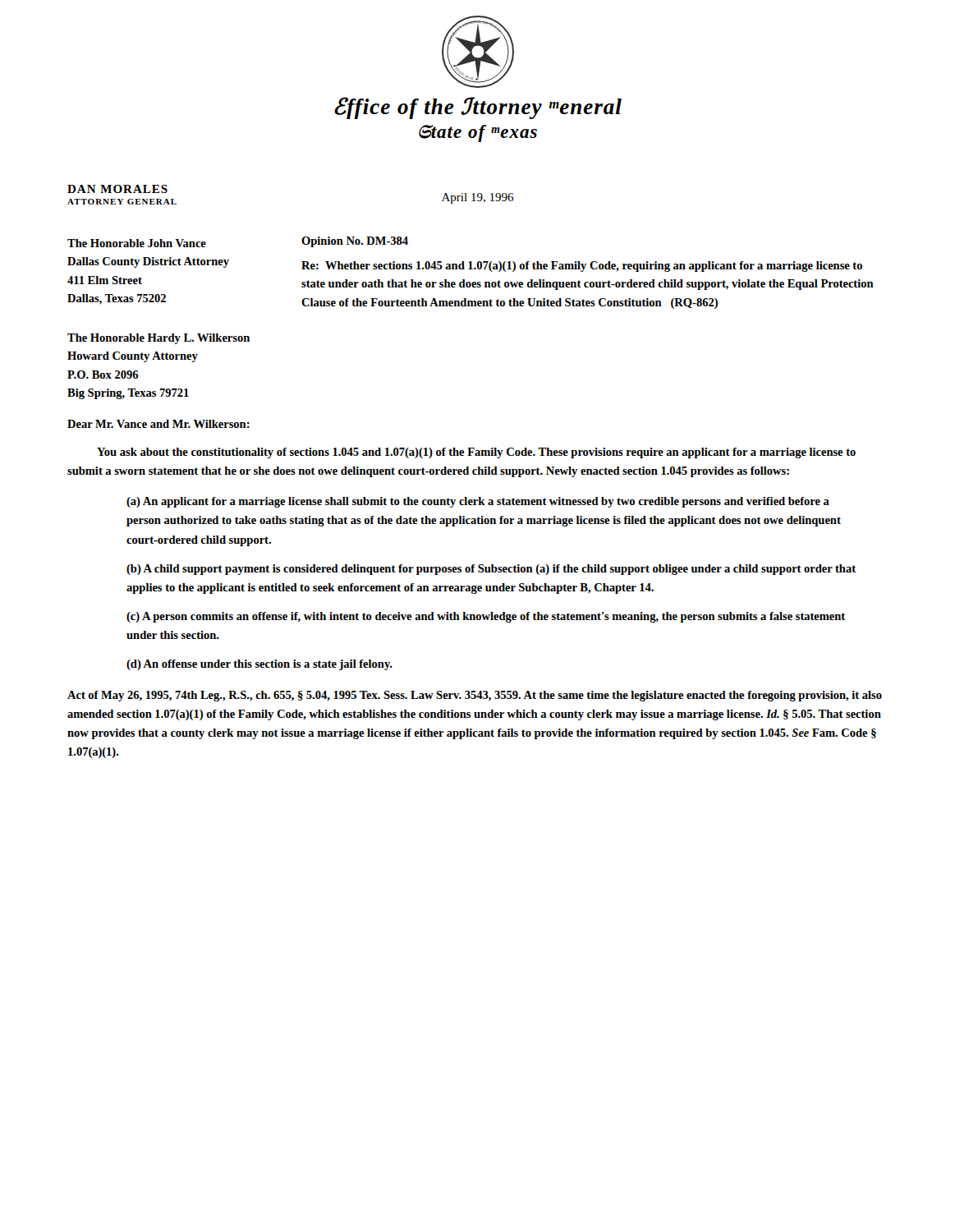
Task: Navigate to the region starting "(d) An offense under this section is"
Action: pos(259,665)
